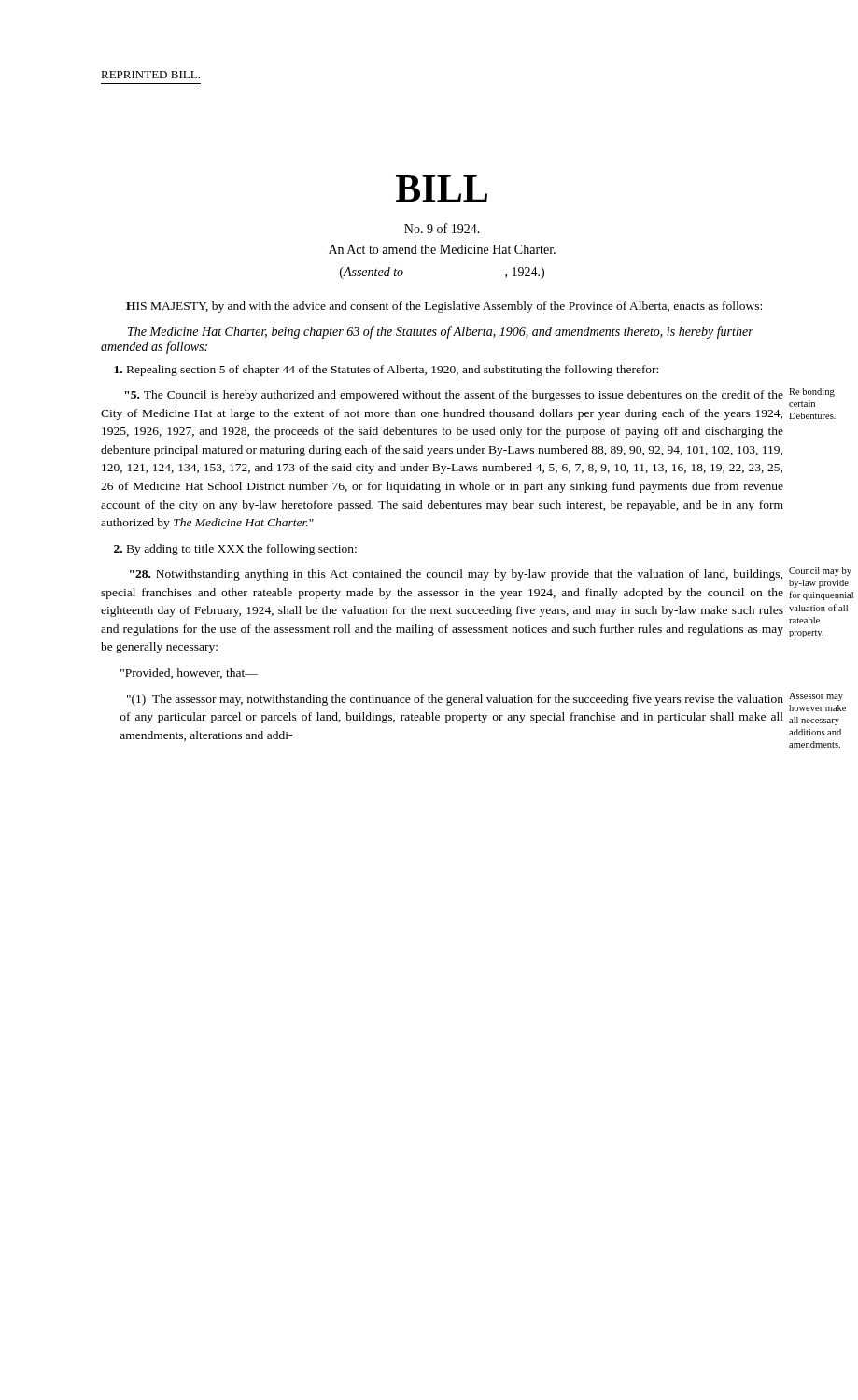The width and height of the screenshot is (858, 1400).
Task: Find the text that says "No. 9 of 1924."
Action: click(x=442, y=229)
